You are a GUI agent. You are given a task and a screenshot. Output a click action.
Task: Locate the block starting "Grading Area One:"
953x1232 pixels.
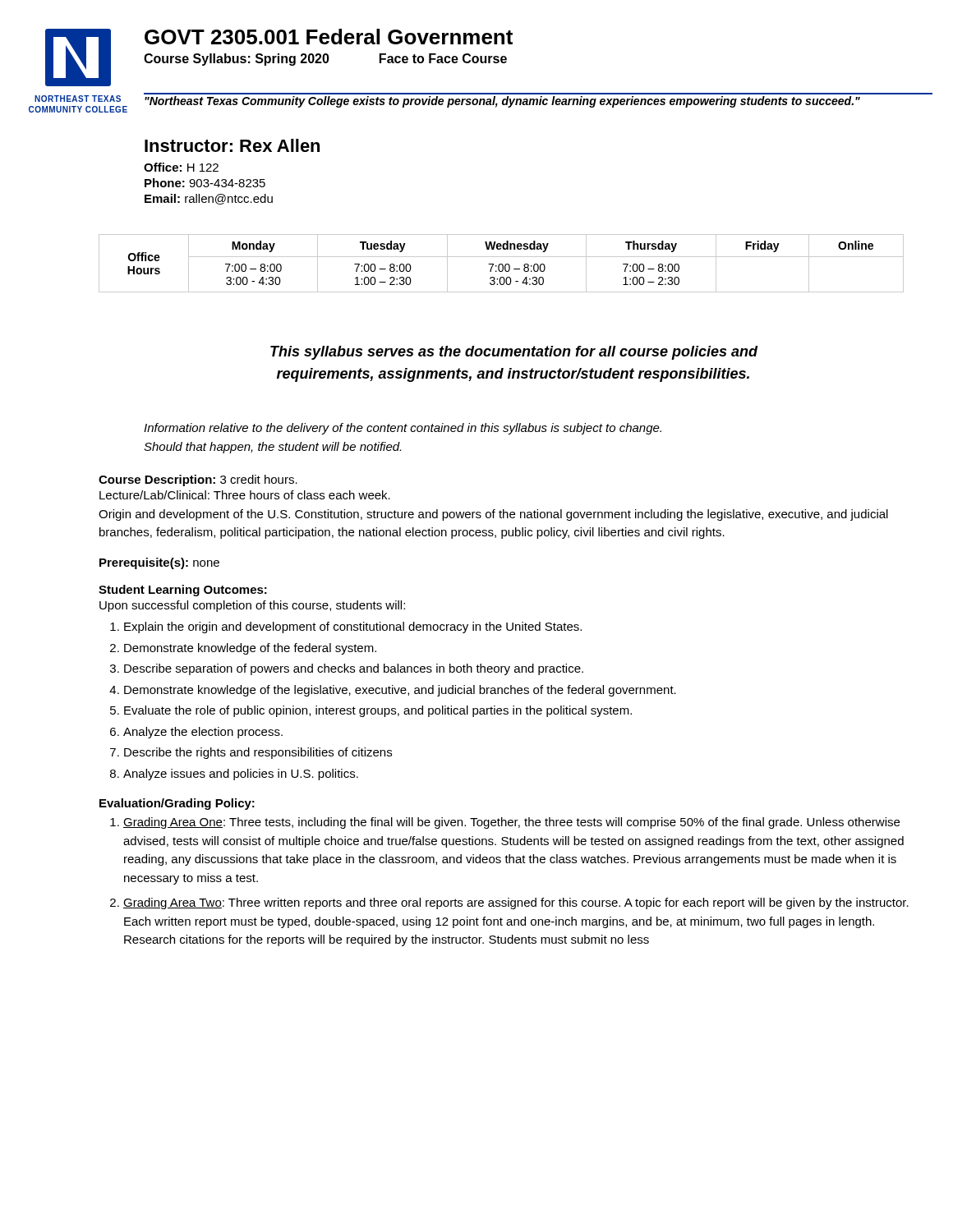(x=514, y=849)
